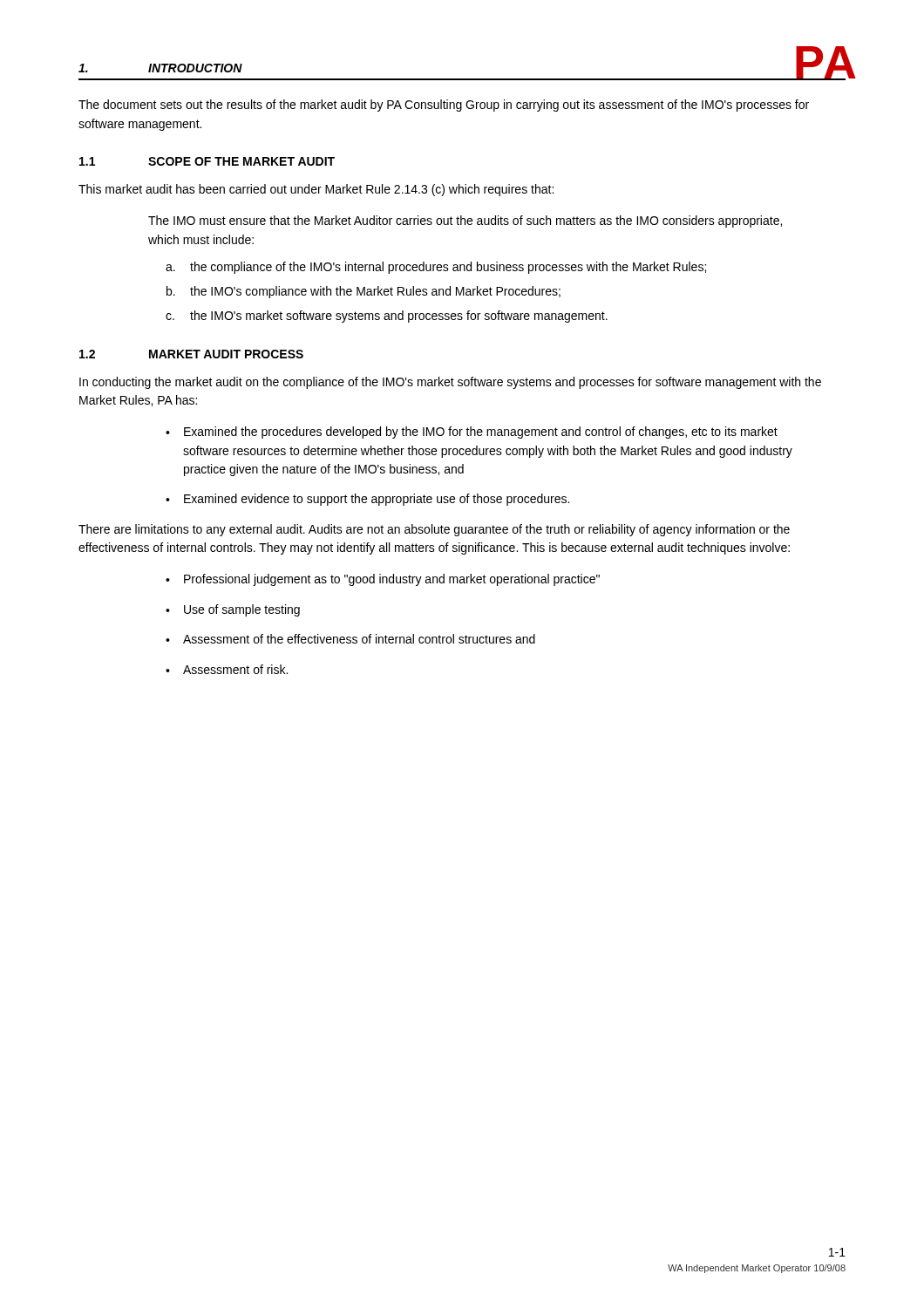Screen dimensions: 1308x924
Task: Click on the list item that says "a. the compliance of the"
Action: [x=488, y=268]
